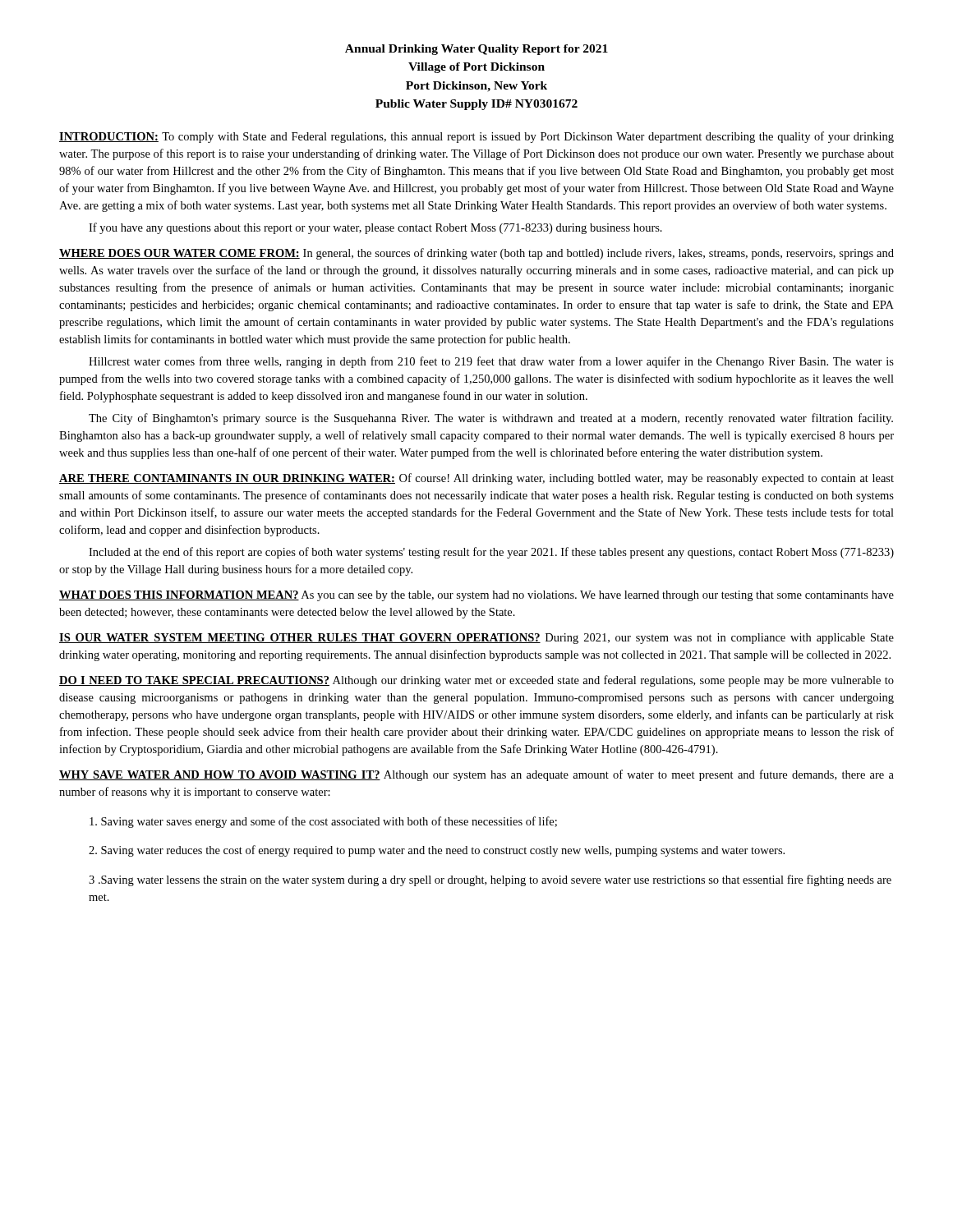Select the text block with the text "ARE THERE CONTAMINANTS"
This screenshot has height=1232, width=953.
[x=476, y=524]
